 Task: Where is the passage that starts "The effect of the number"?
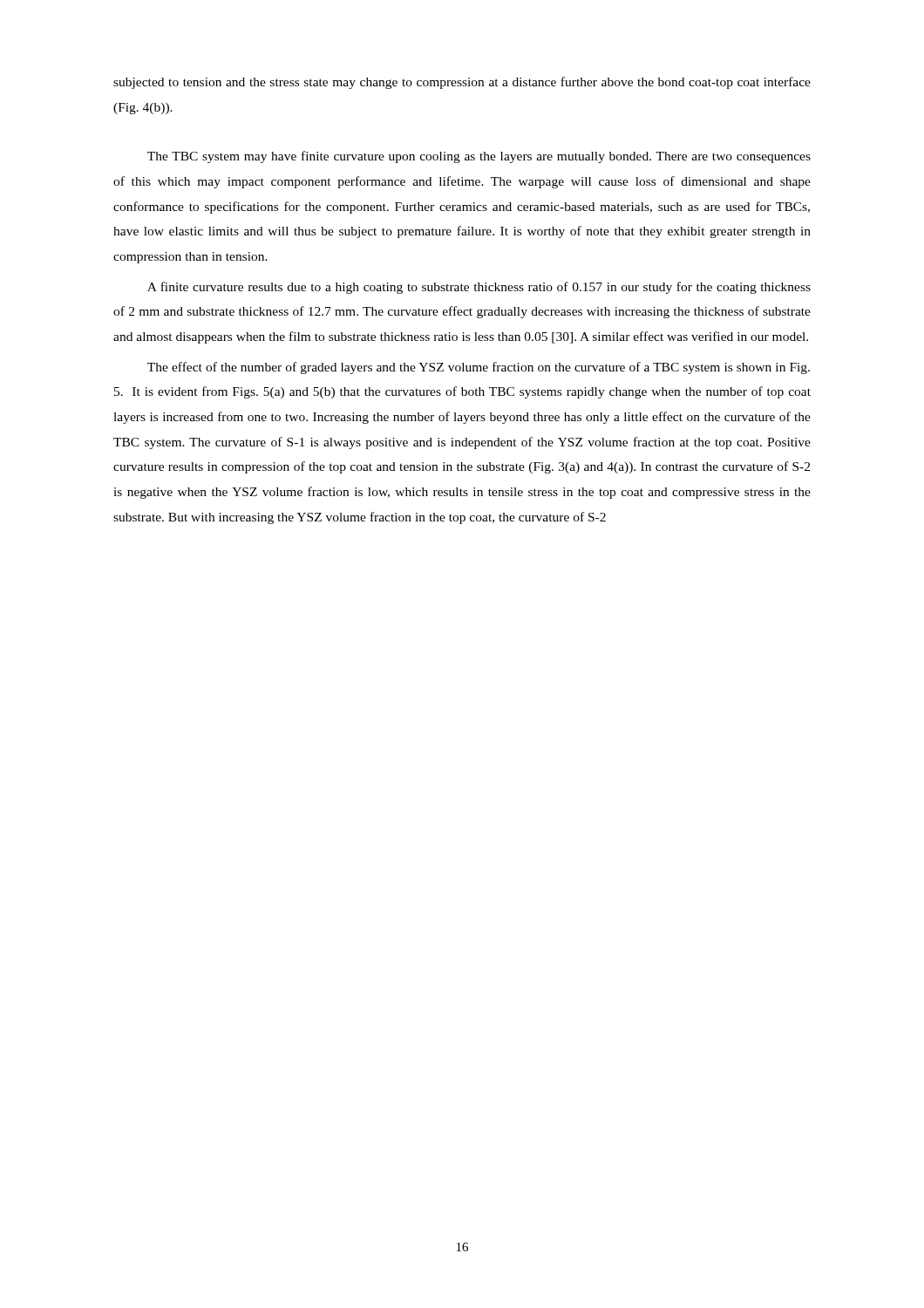pyautogui.click(x=462, y=441)
